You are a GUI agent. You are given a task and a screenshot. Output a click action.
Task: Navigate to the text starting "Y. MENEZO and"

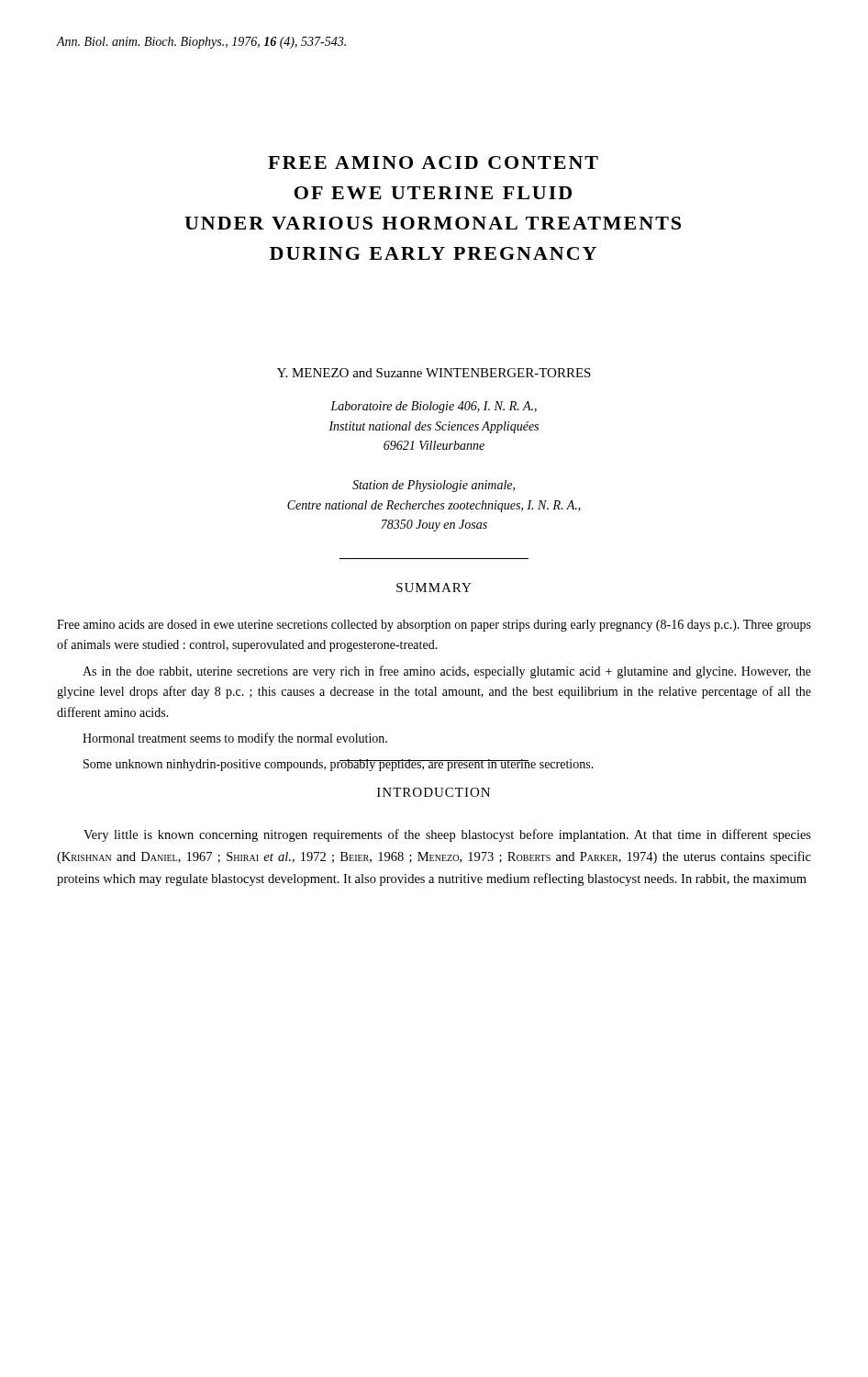[x=434, y=373]
